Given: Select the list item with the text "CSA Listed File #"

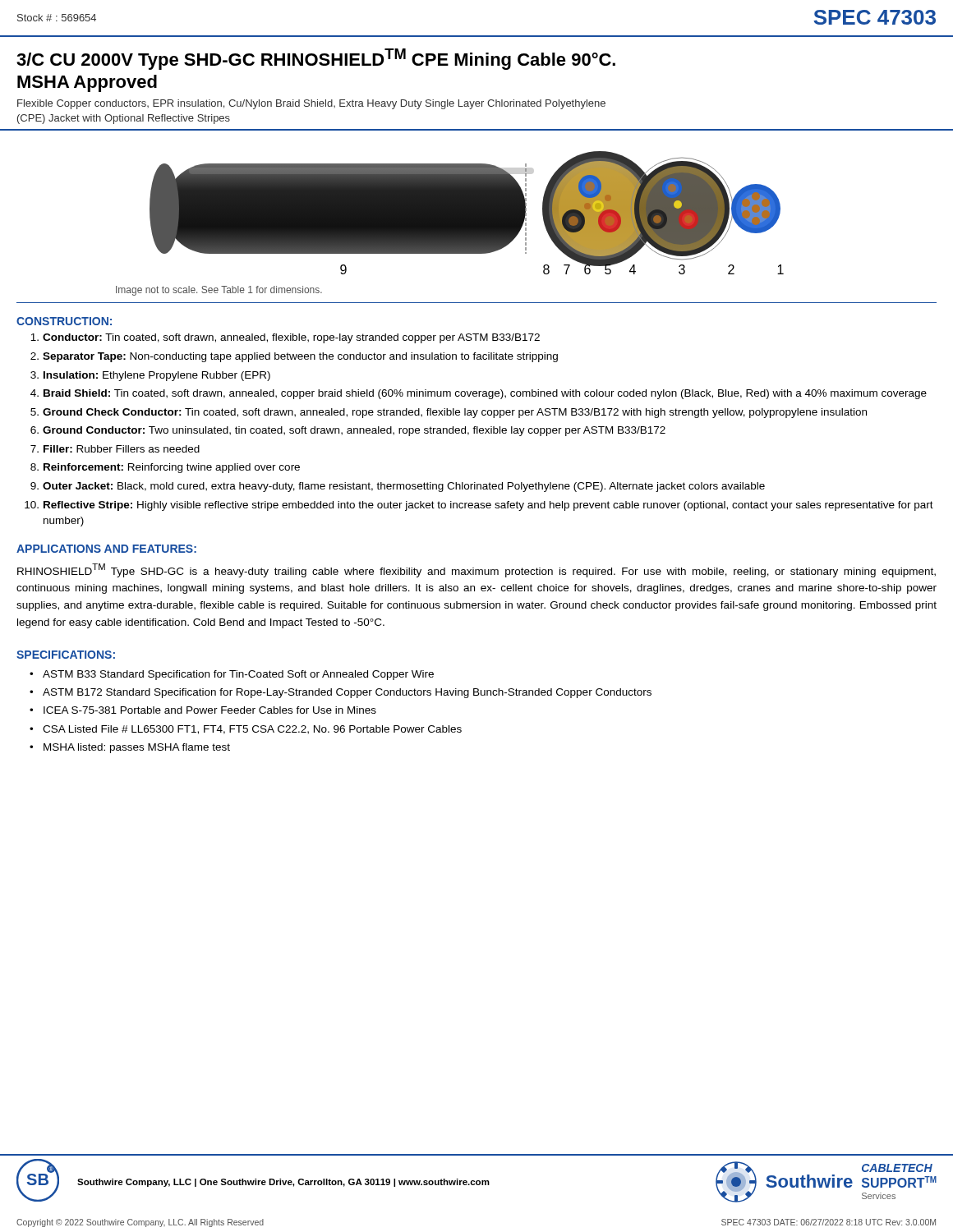Looking at the screenshot, I should [252, 729].
